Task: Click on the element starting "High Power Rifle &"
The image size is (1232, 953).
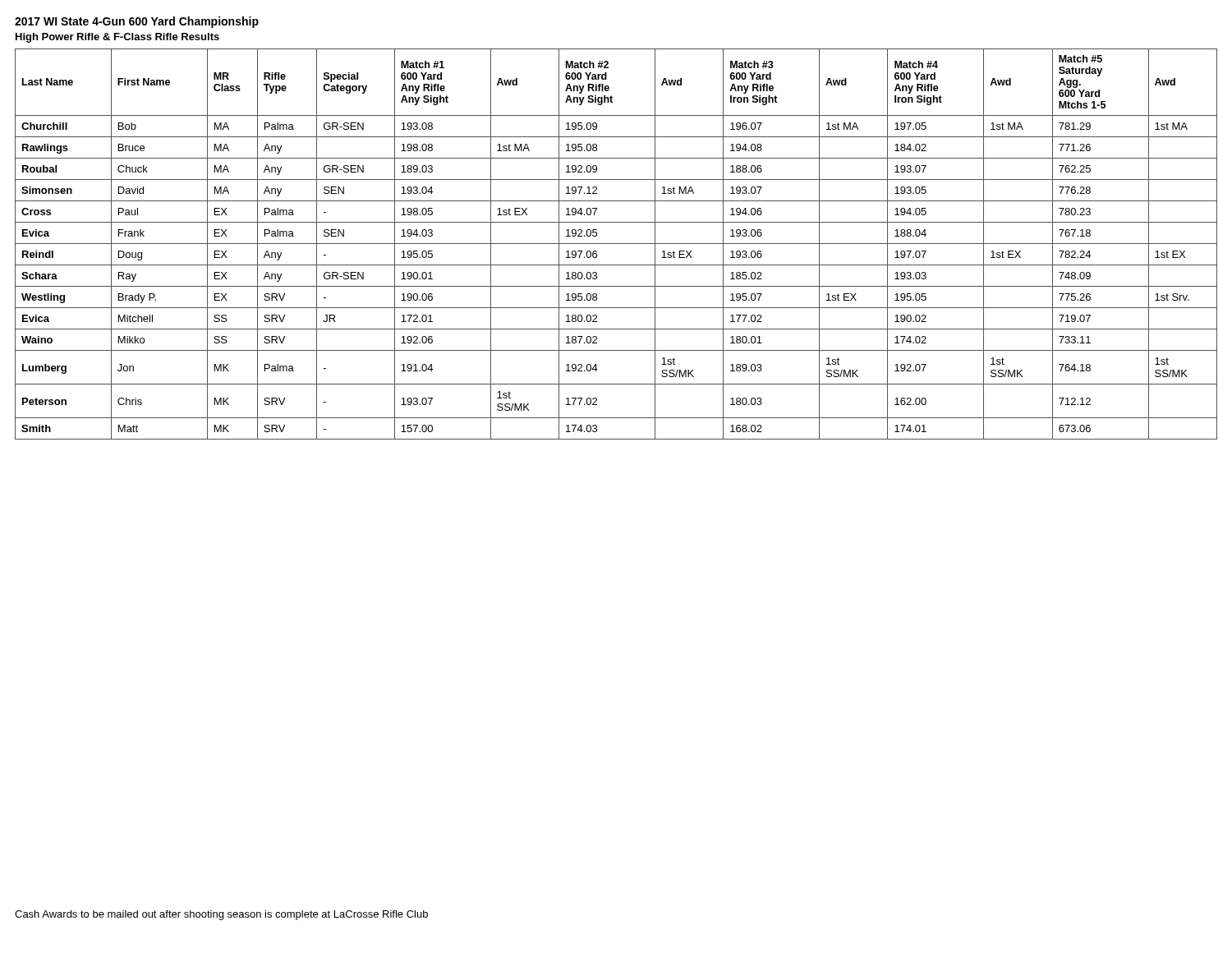Action: (117, 37)
